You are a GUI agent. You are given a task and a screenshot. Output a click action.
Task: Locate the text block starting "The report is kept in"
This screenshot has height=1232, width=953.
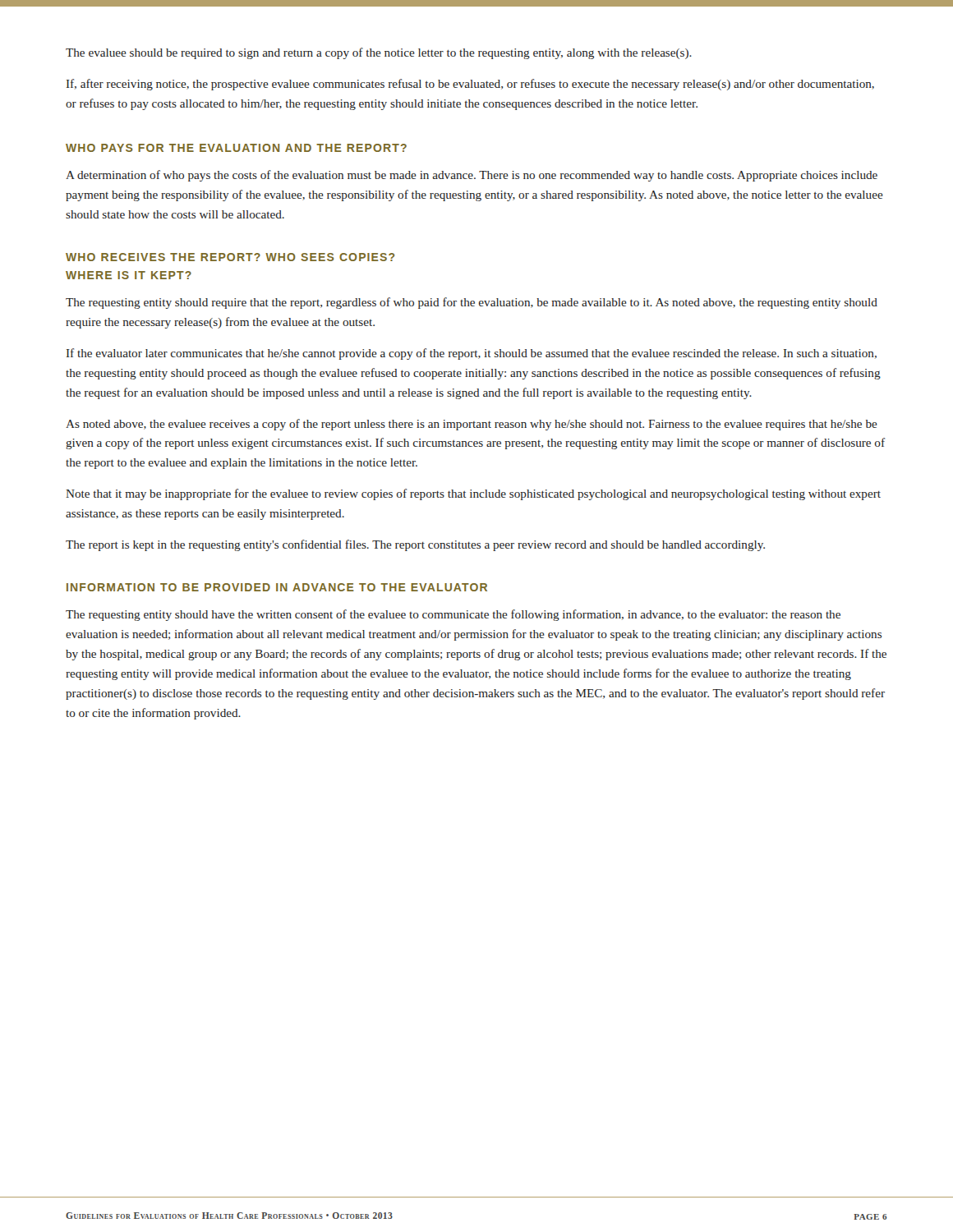(x=416, y=544)
